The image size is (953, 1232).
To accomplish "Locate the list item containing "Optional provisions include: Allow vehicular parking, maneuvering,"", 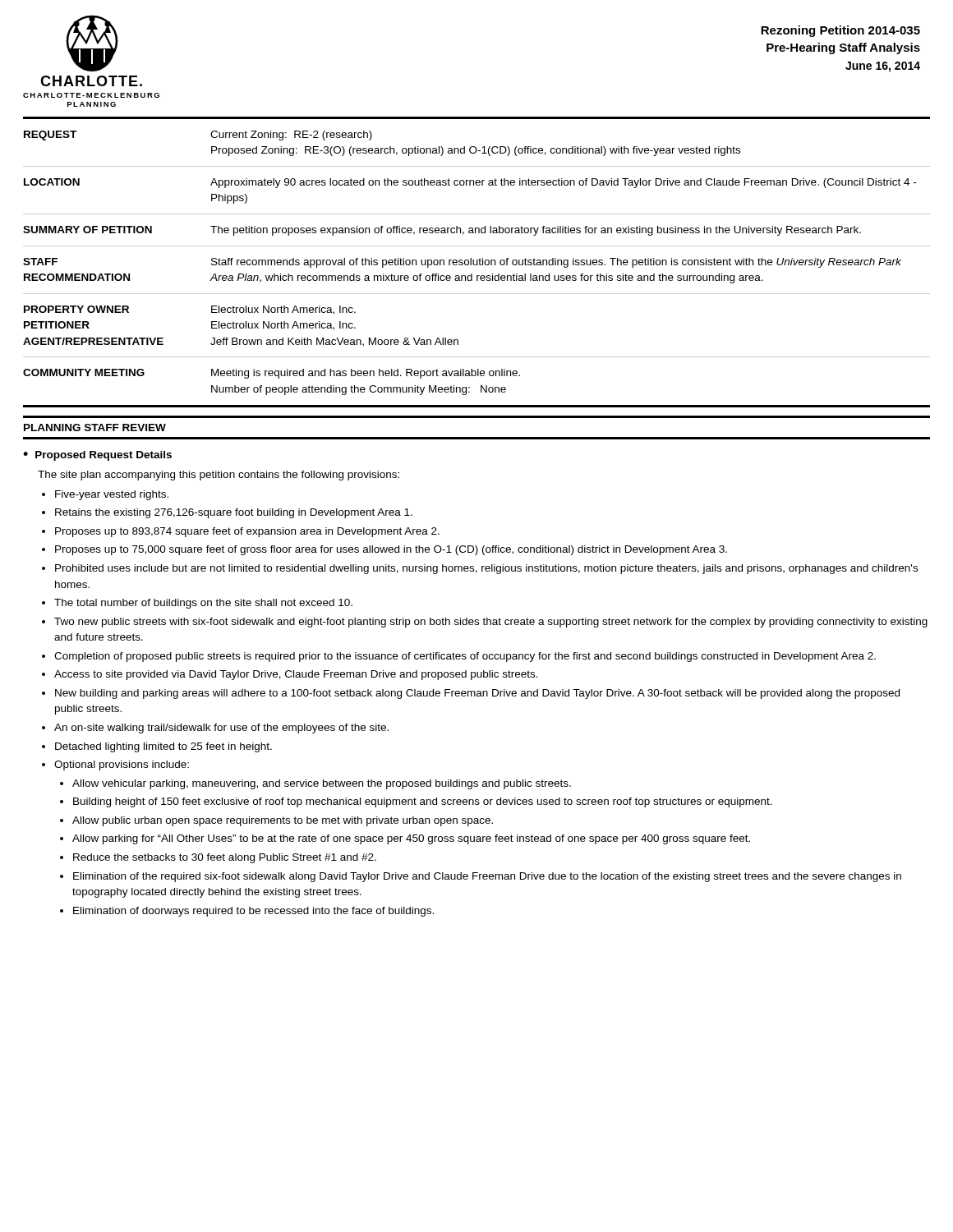I will click(492, 838).
